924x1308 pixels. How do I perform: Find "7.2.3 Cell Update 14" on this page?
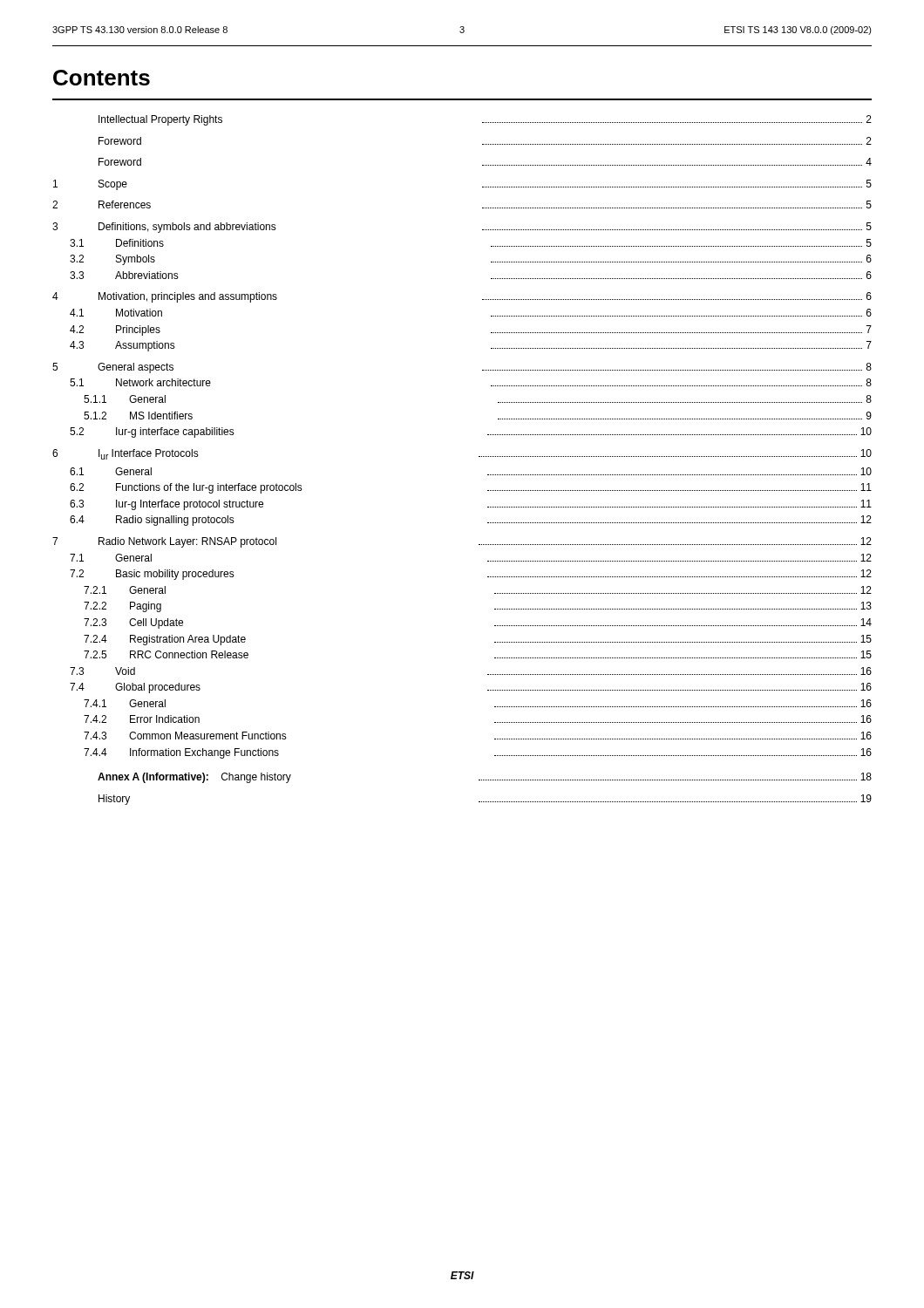(x=95, y=623)
